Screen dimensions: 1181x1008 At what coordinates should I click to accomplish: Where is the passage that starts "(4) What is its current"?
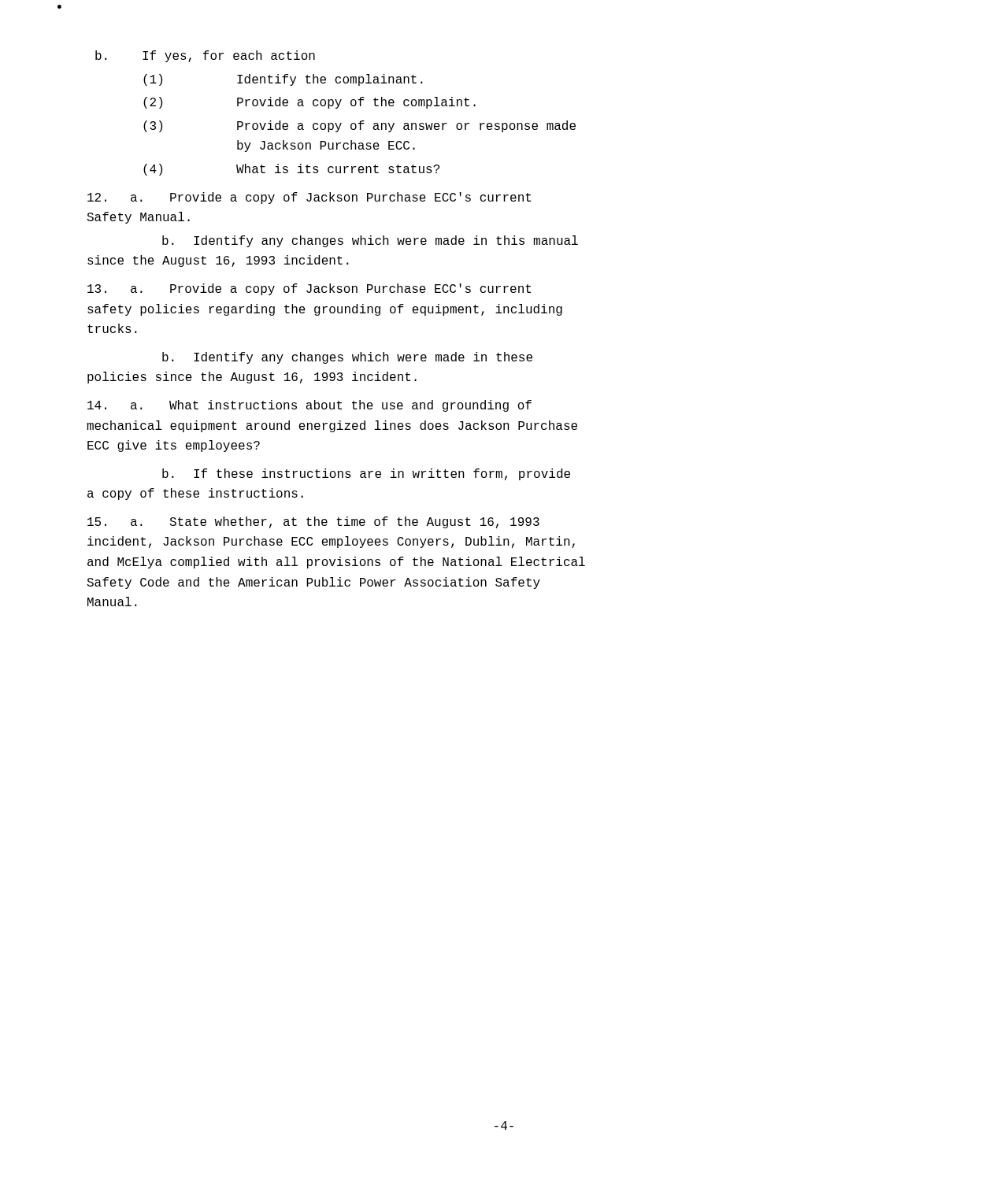pyautogui.click(x=263, y=171)
